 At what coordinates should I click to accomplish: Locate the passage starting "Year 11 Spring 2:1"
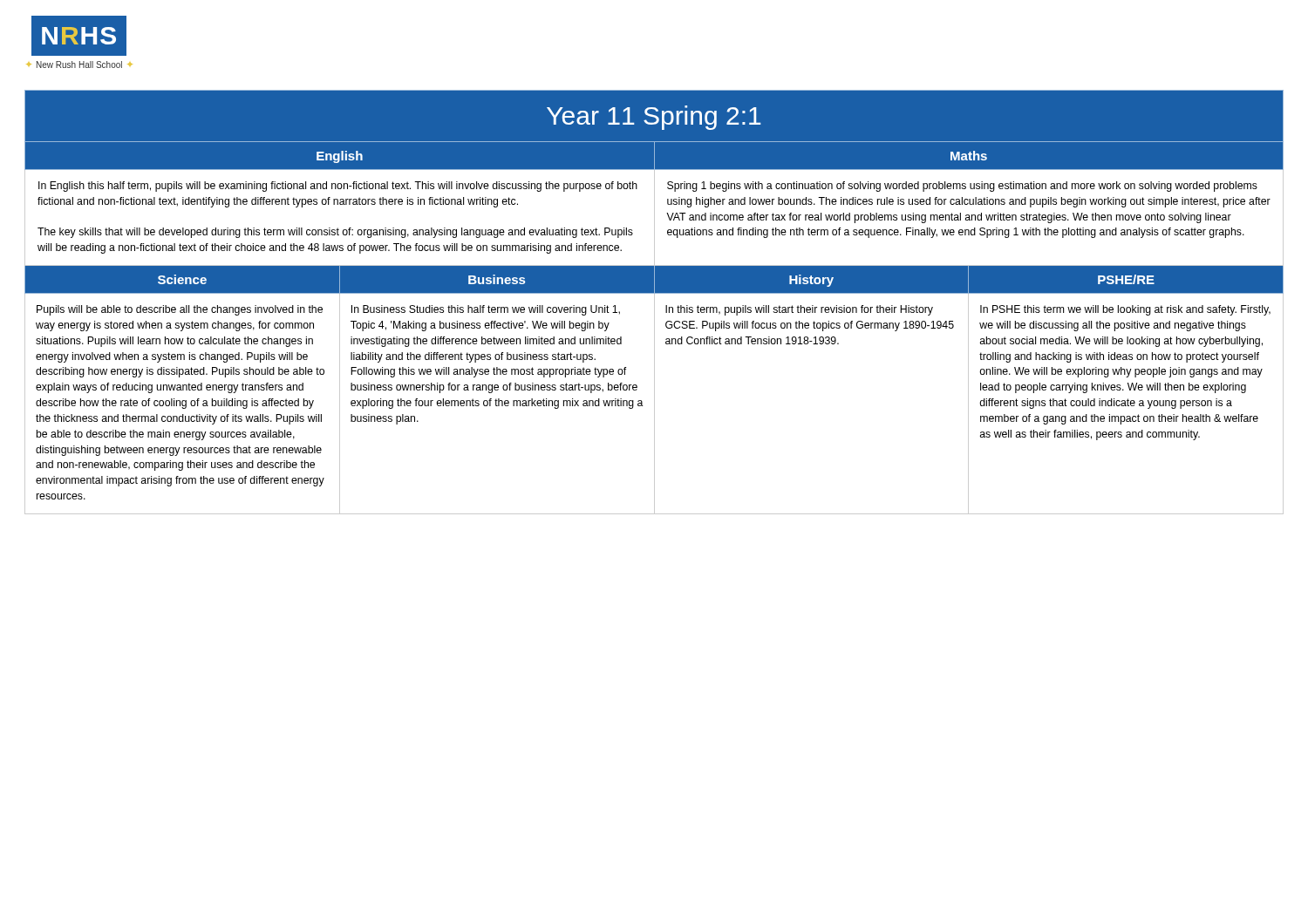pos(654,116)
